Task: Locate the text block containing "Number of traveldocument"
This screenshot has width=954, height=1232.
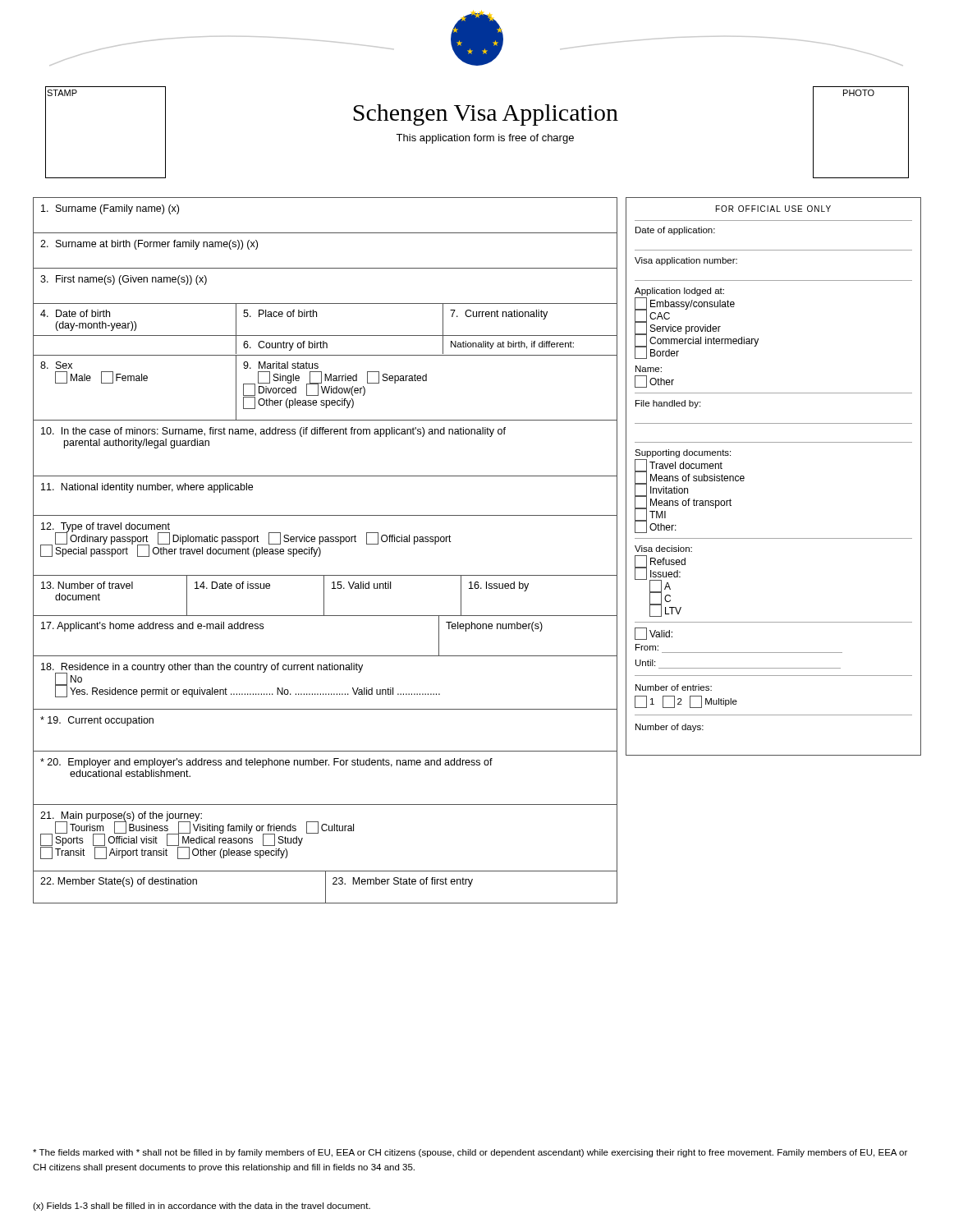Action: point(325,595)
